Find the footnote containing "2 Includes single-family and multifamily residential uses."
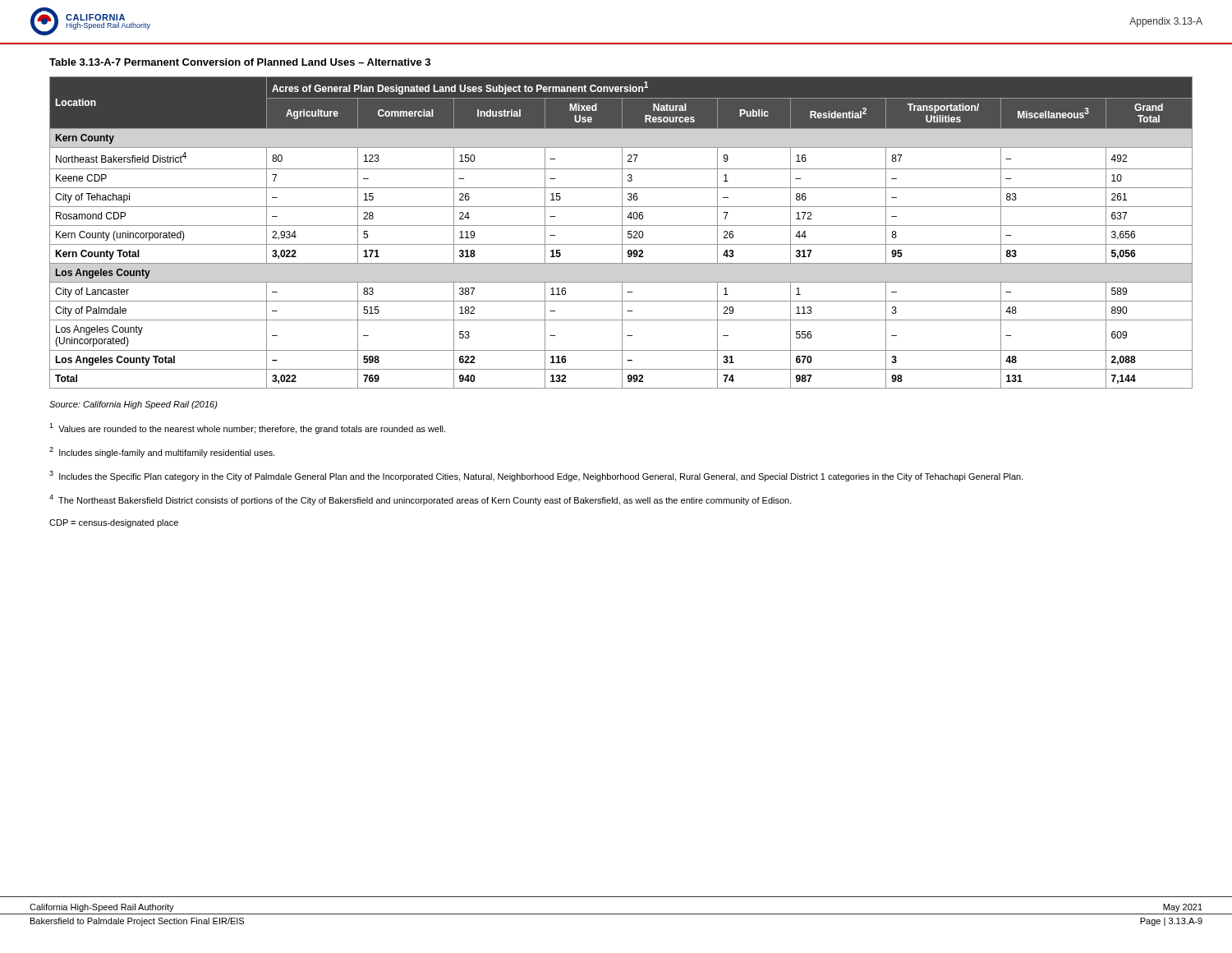The width and height of the screenshot is (1232, 953). [162, 452]
